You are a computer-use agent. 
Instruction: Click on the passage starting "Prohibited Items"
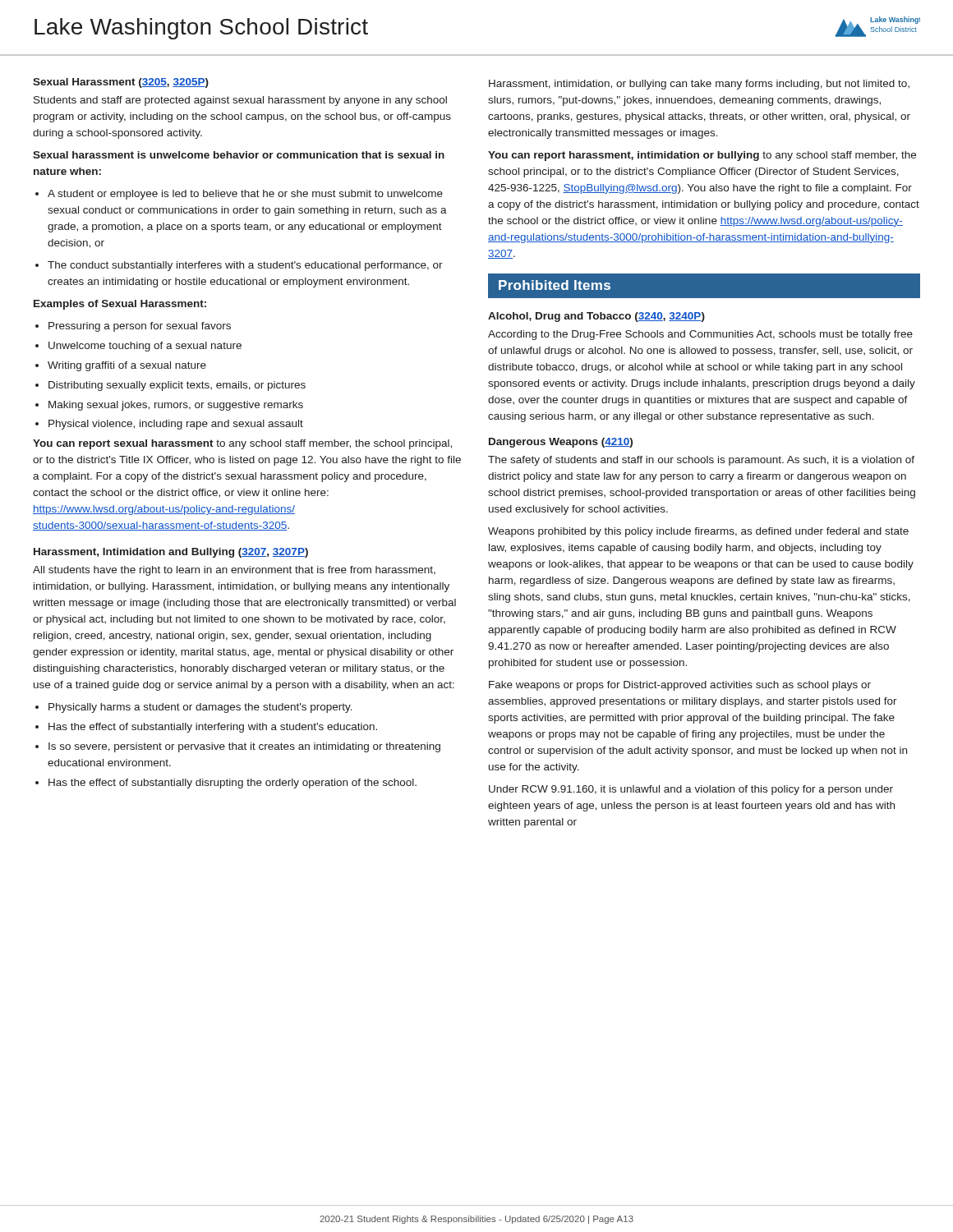(555, 285)
